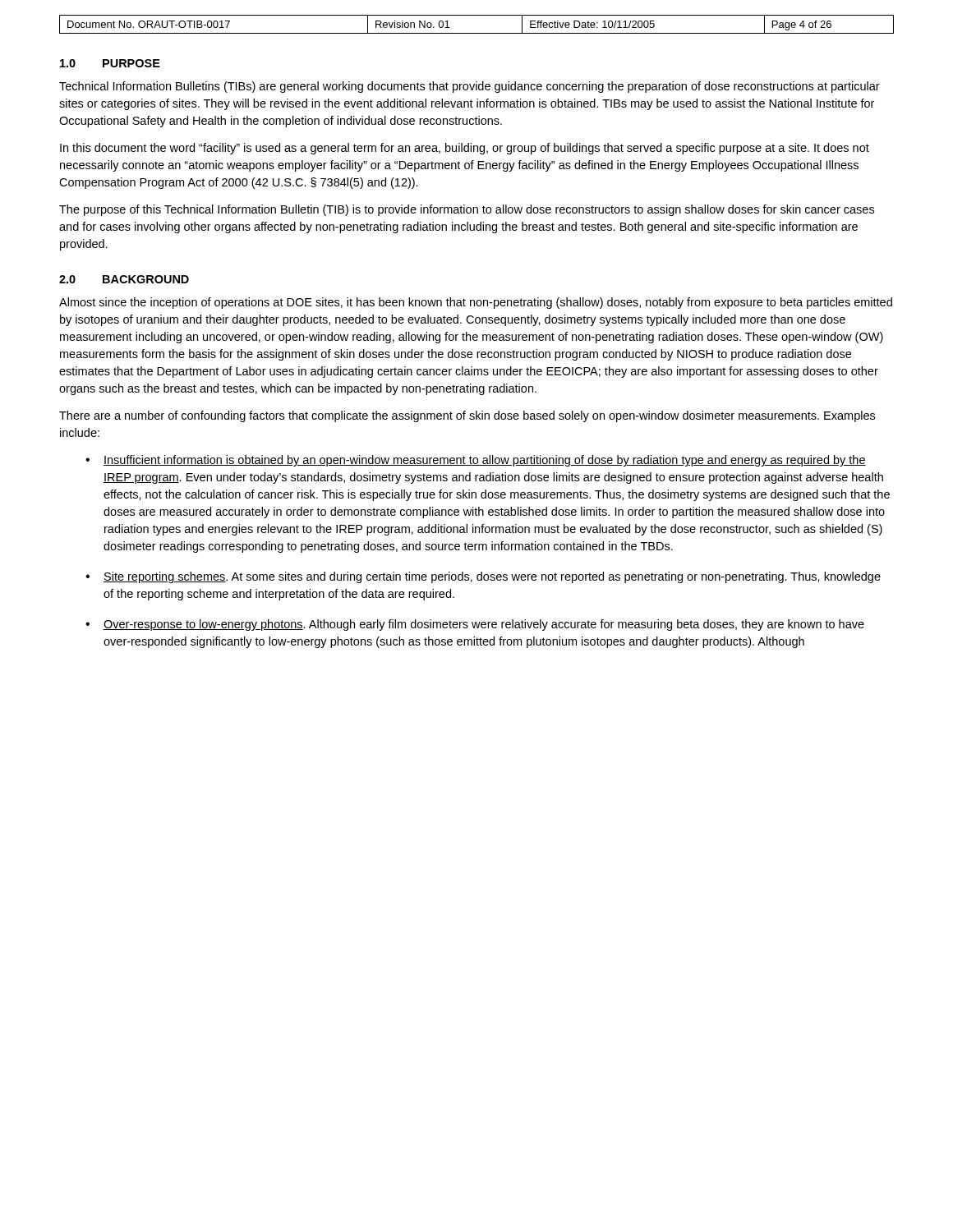The height and width of the screenshot is (1232, 953).
Task: Find the region starting "There are a"
Action: [467, 424]
